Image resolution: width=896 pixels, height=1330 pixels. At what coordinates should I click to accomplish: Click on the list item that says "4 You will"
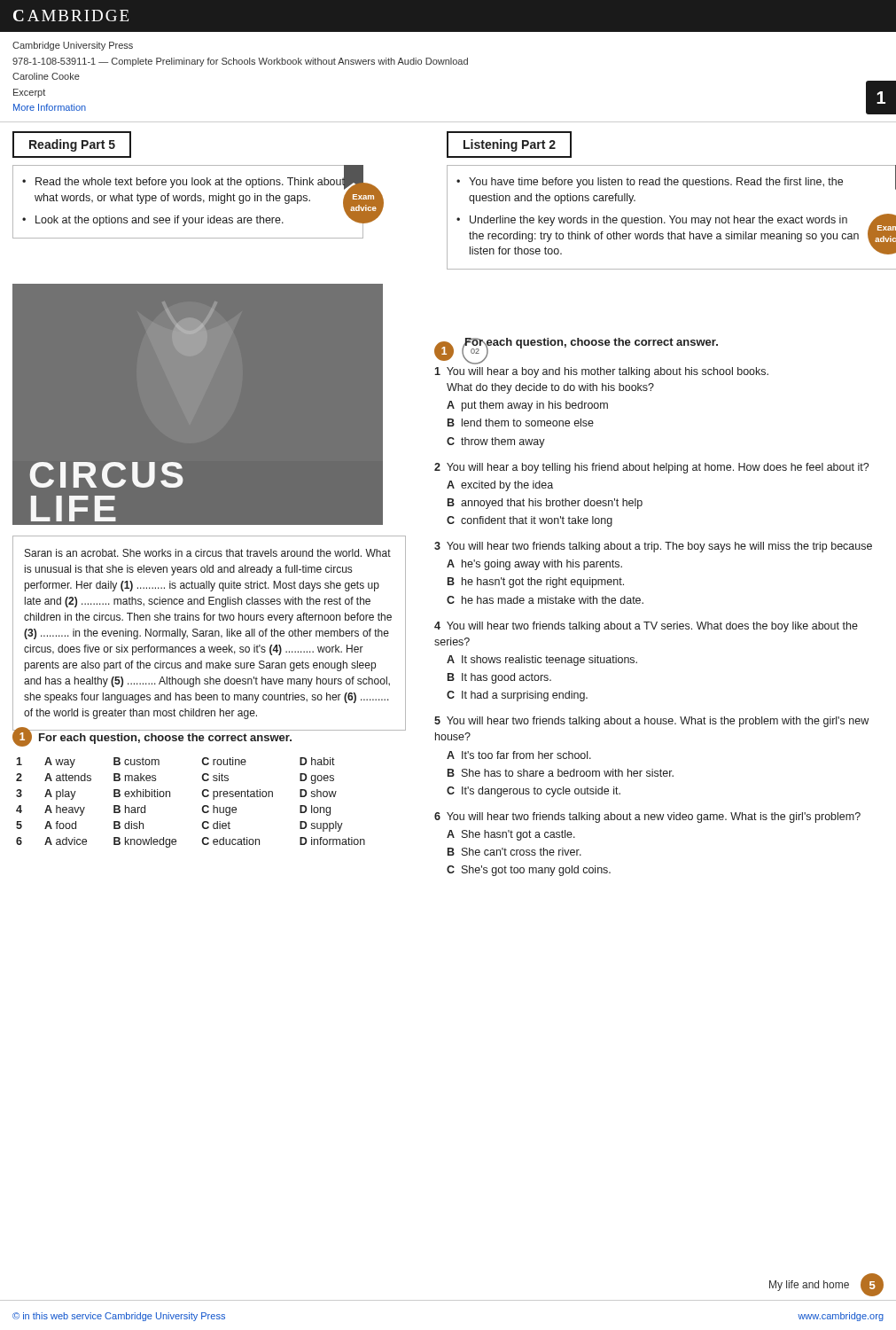[x=646, y=627]
